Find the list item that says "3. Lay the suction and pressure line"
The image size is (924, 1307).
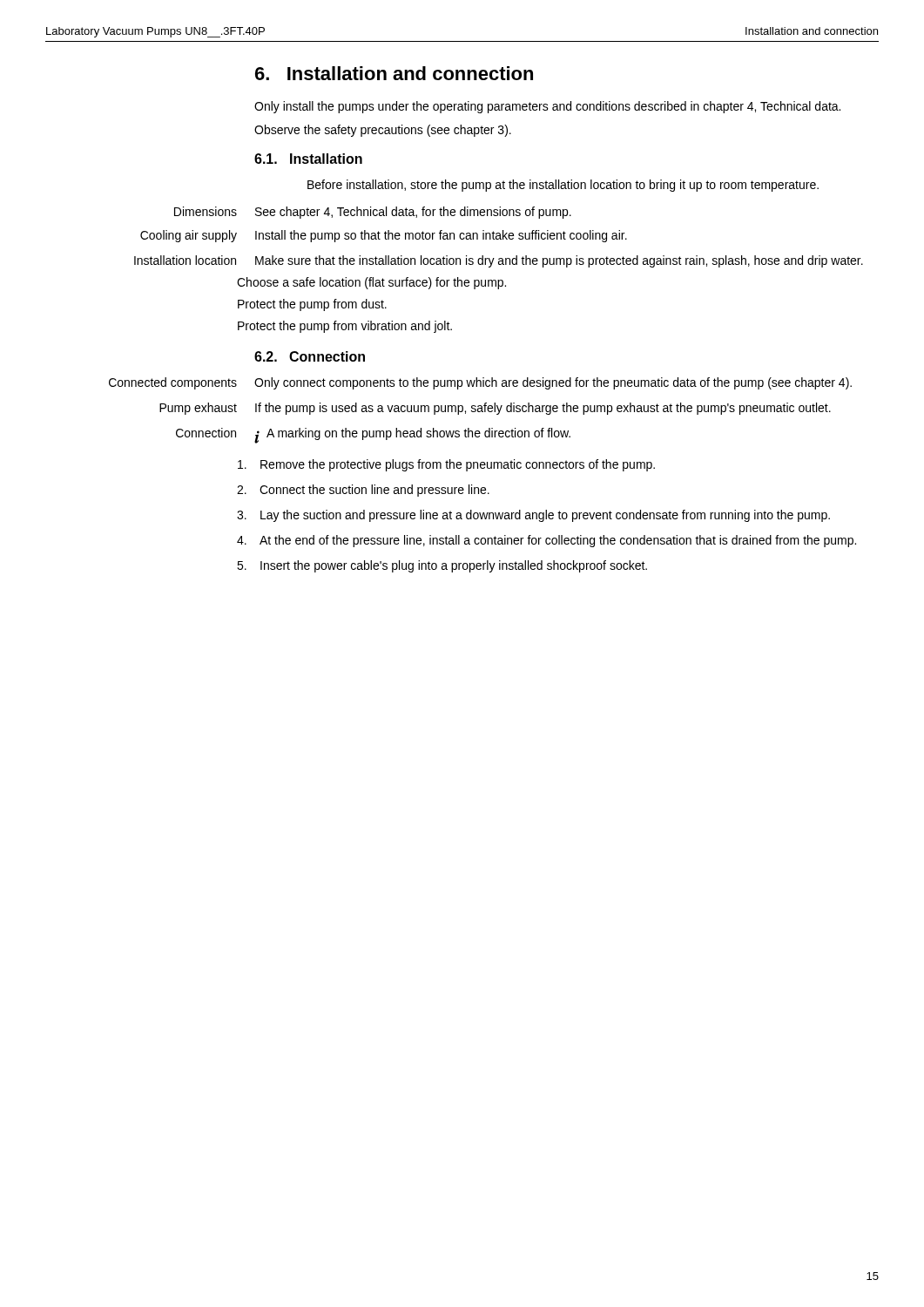pyautogui.click(x=558, y=515)
